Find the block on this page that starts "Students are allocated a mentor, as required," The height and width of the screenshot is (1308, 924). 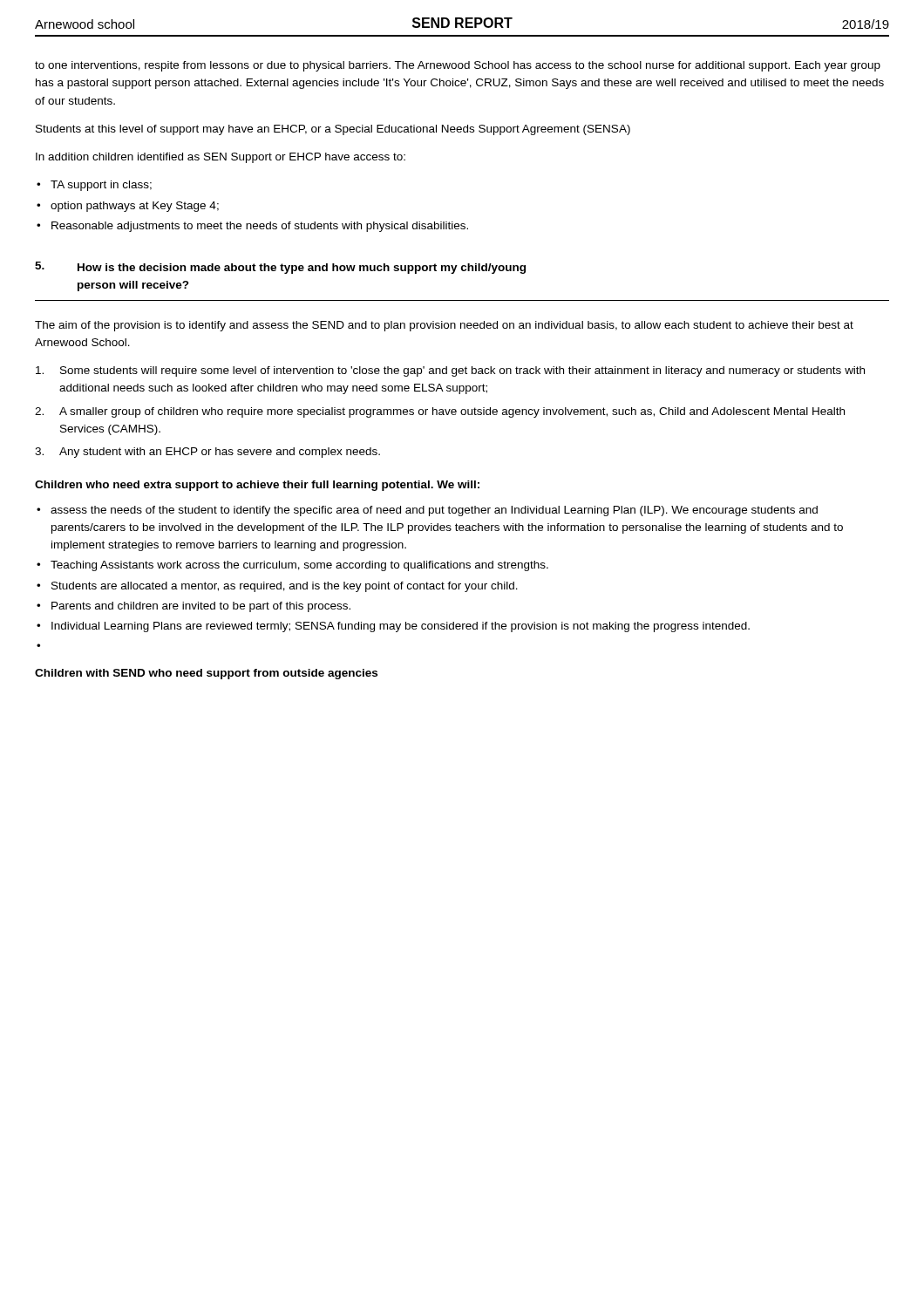(x=284, y=585)
